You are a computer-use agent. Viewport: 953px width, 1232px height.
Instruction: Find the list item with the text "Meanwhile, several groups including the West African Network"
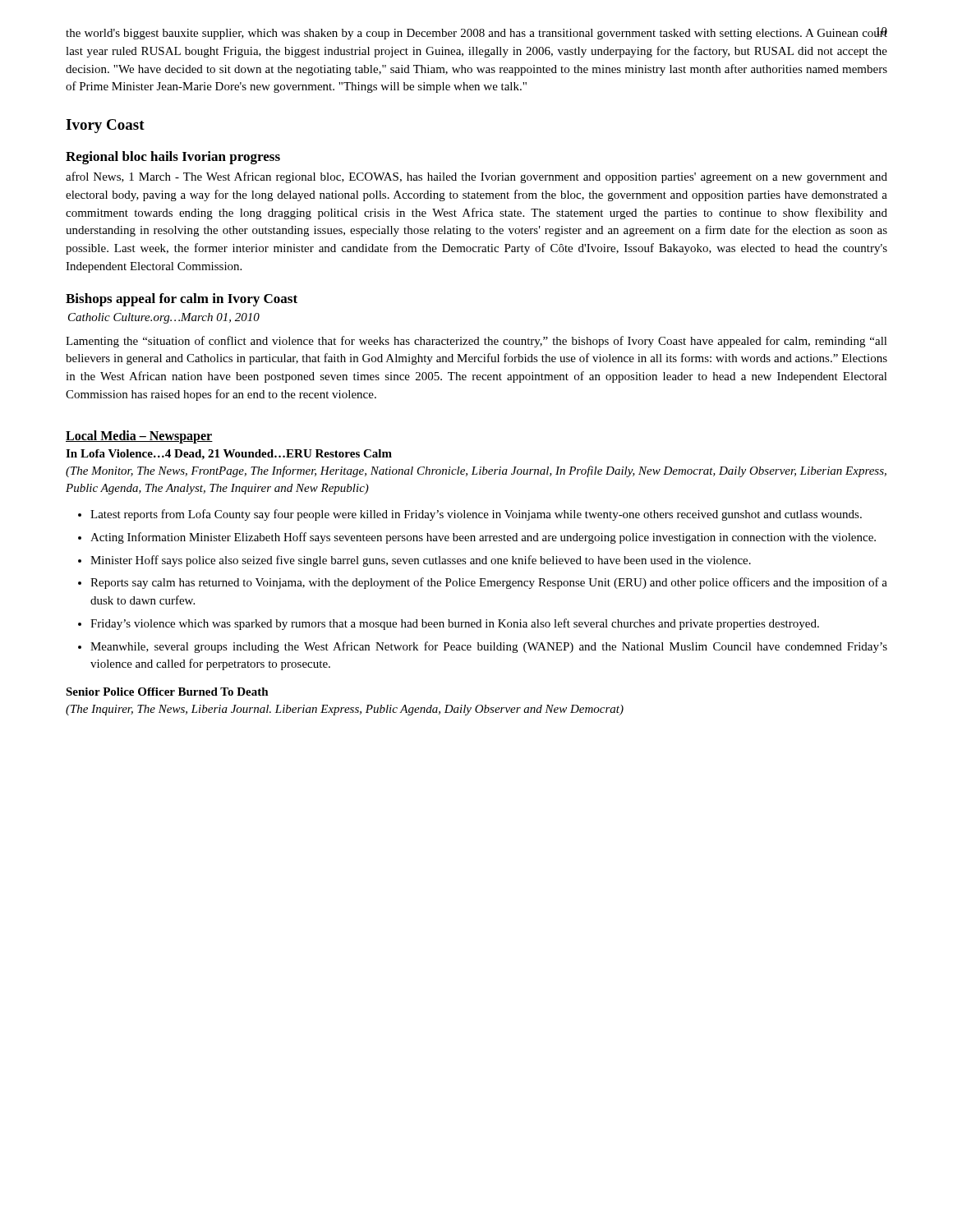pyautogui.click(x=489, y=655)
